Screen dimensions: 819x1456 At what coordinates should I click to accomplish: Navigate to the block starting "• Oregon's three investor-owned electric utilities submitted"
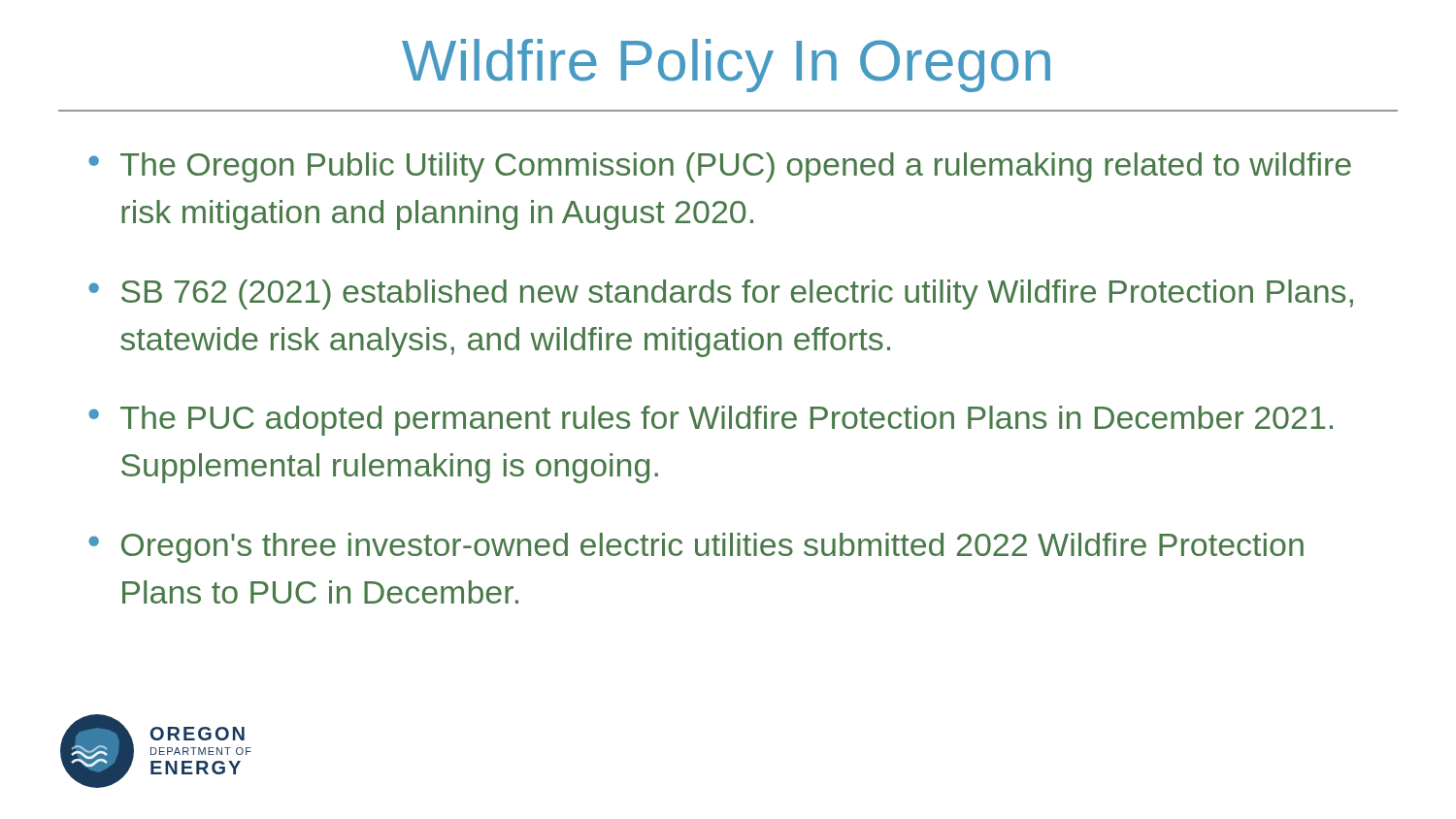733,569
